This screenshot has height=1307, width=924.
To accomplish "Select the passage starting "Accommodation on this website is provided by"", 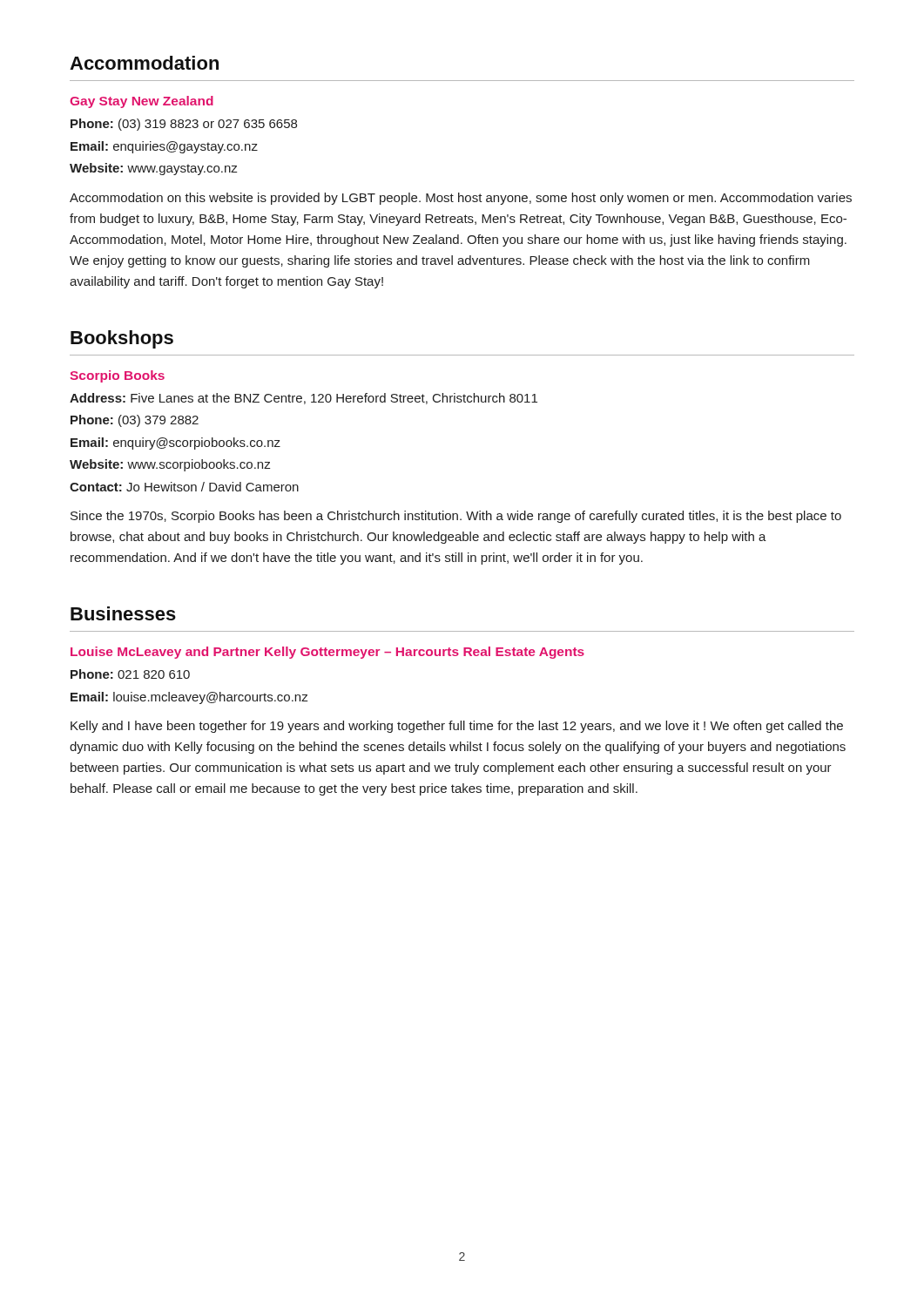I will point(462,239).
